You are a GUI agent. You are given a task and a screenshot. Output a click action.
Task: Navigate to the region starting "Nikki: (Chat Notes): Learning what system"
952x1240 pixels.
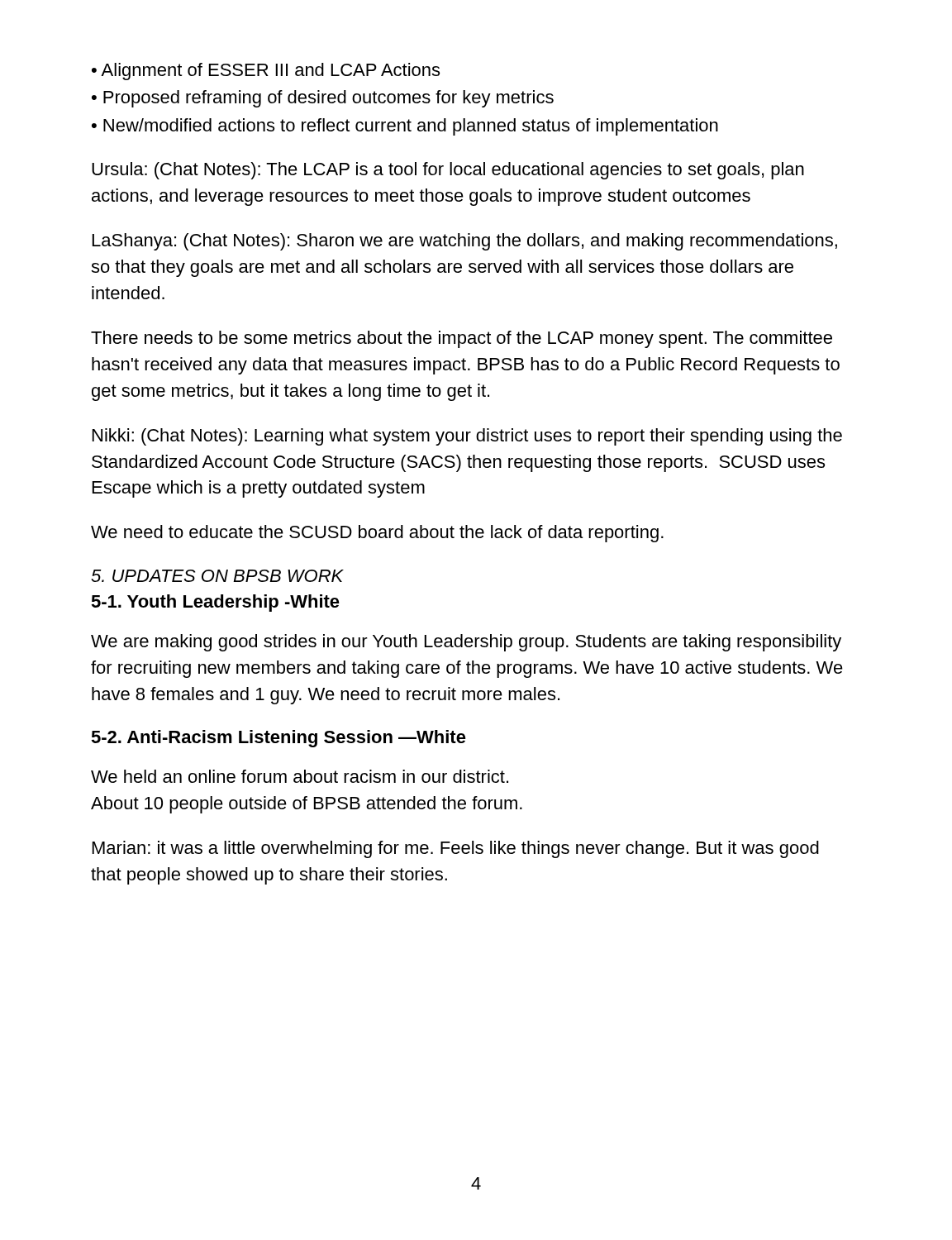(467, 461)
